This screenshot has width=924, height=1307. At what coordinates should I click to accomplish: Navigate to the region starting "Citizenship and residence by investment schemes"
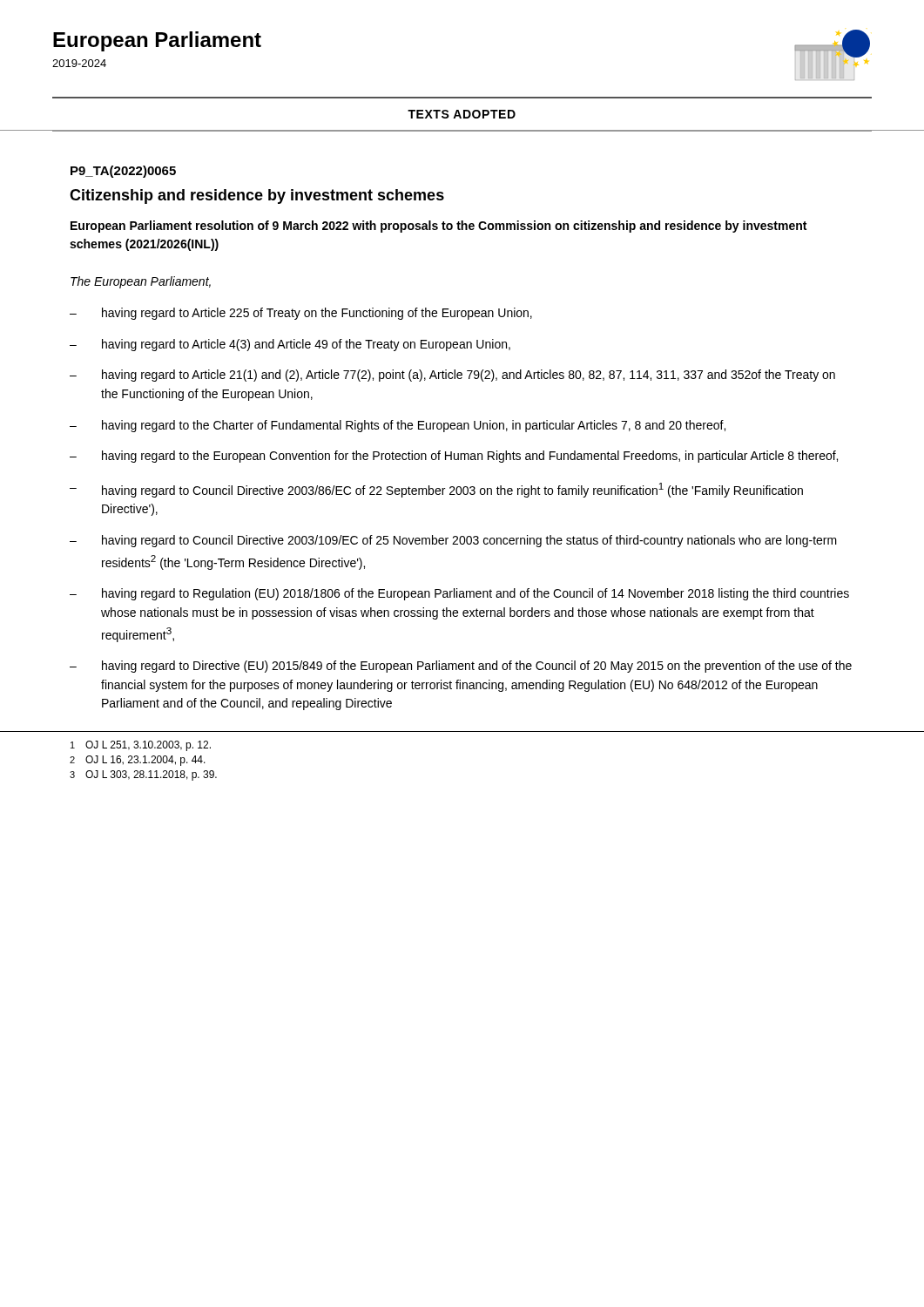click(x=257, y=195)
